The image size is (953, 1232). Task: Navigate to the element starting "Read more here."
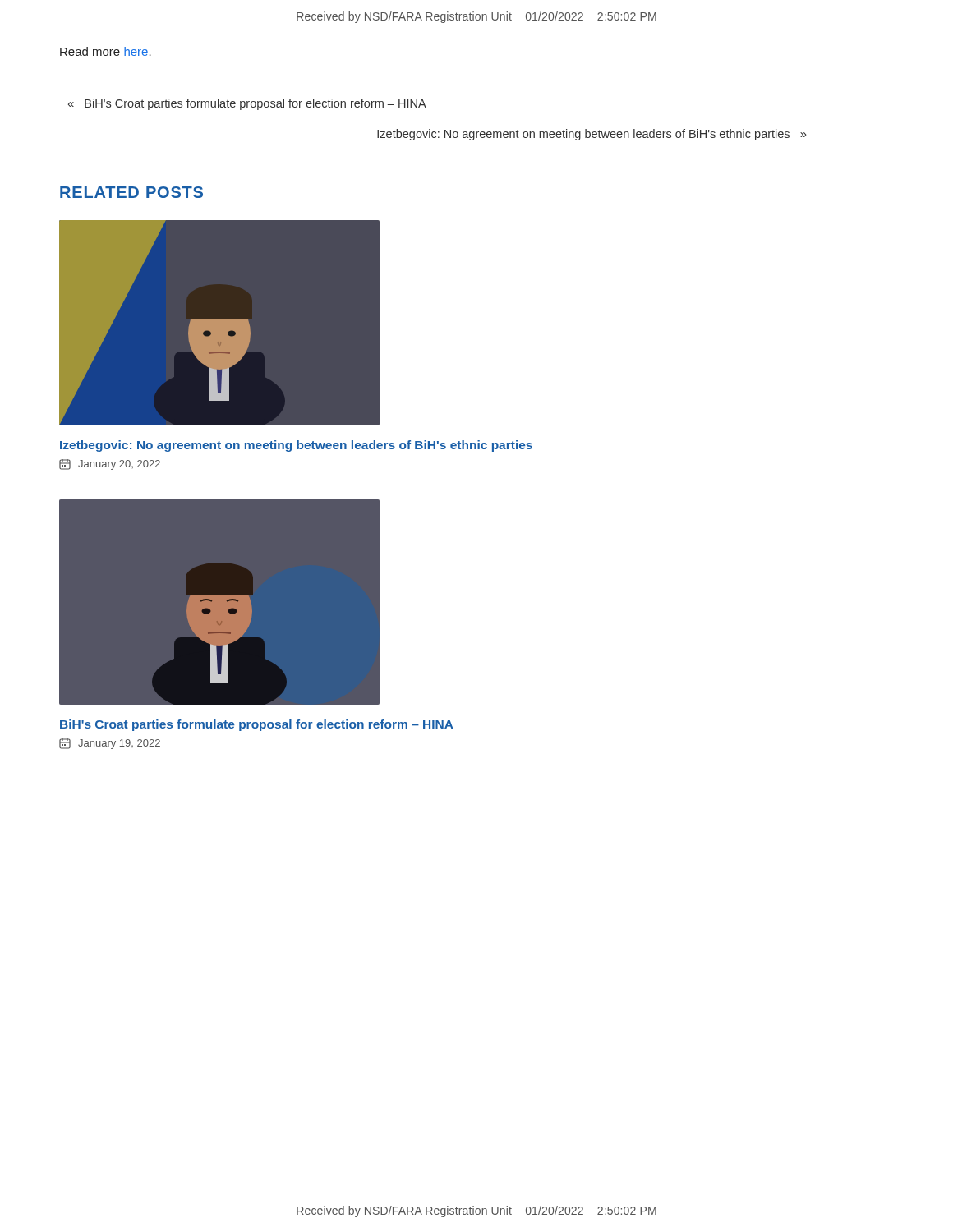pyautogui.click(x=105, y=51)
